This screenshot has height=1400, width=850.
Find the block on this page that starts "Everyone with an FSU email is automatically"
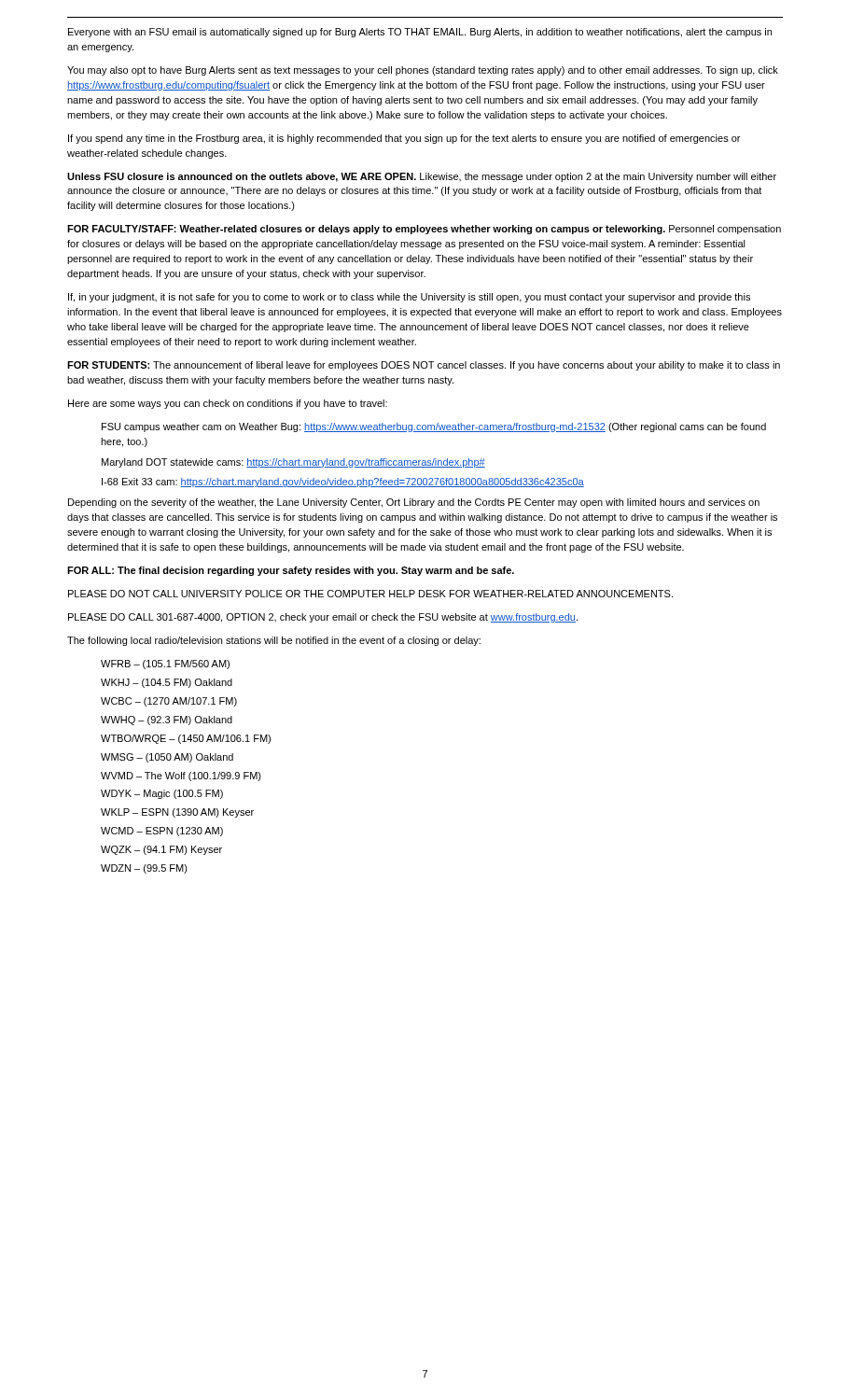coord(420,39)
